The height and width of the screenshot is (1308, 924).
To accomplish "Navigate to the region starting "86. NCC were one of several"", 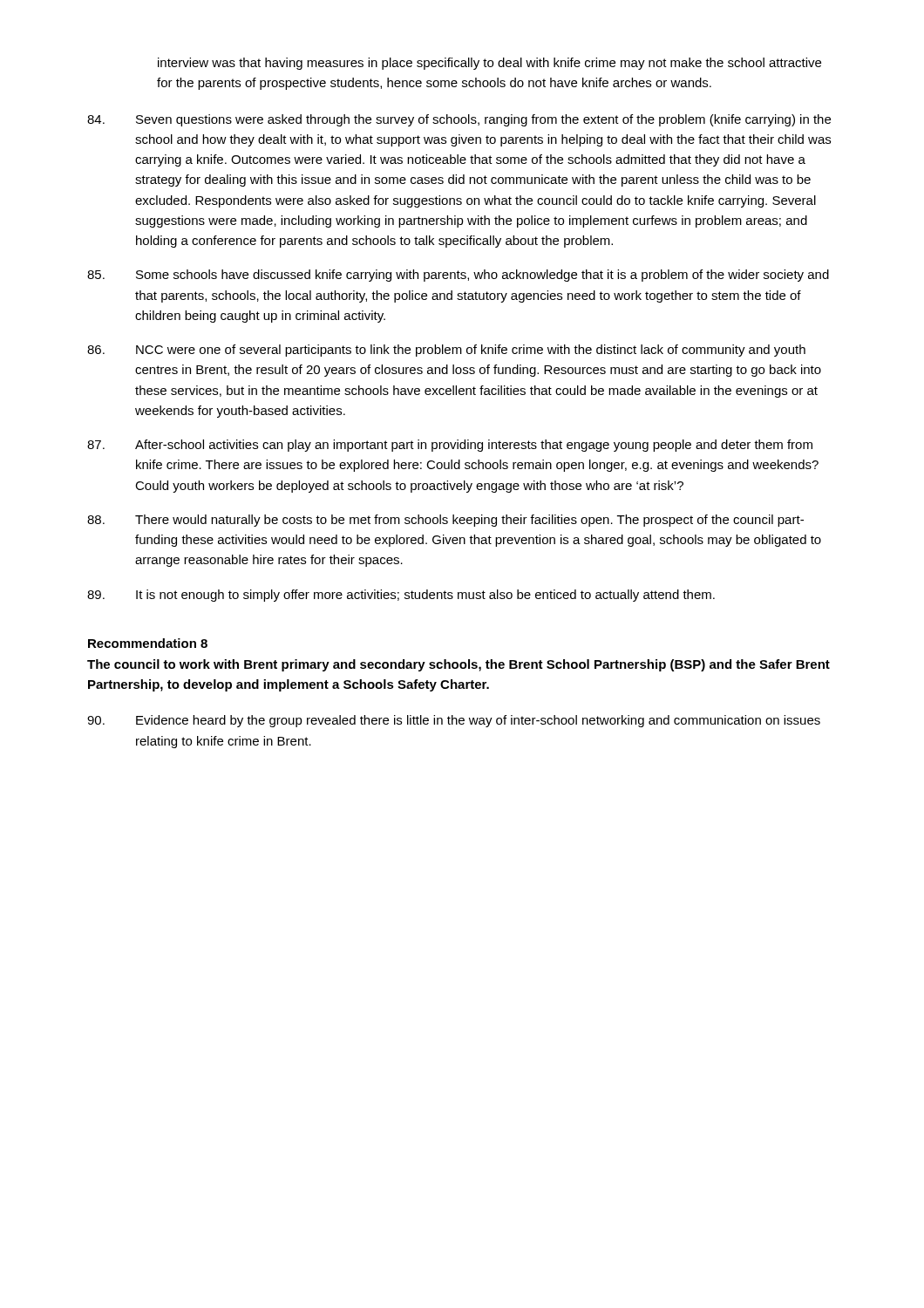I will pyautogui.click(x=462, y=380).
